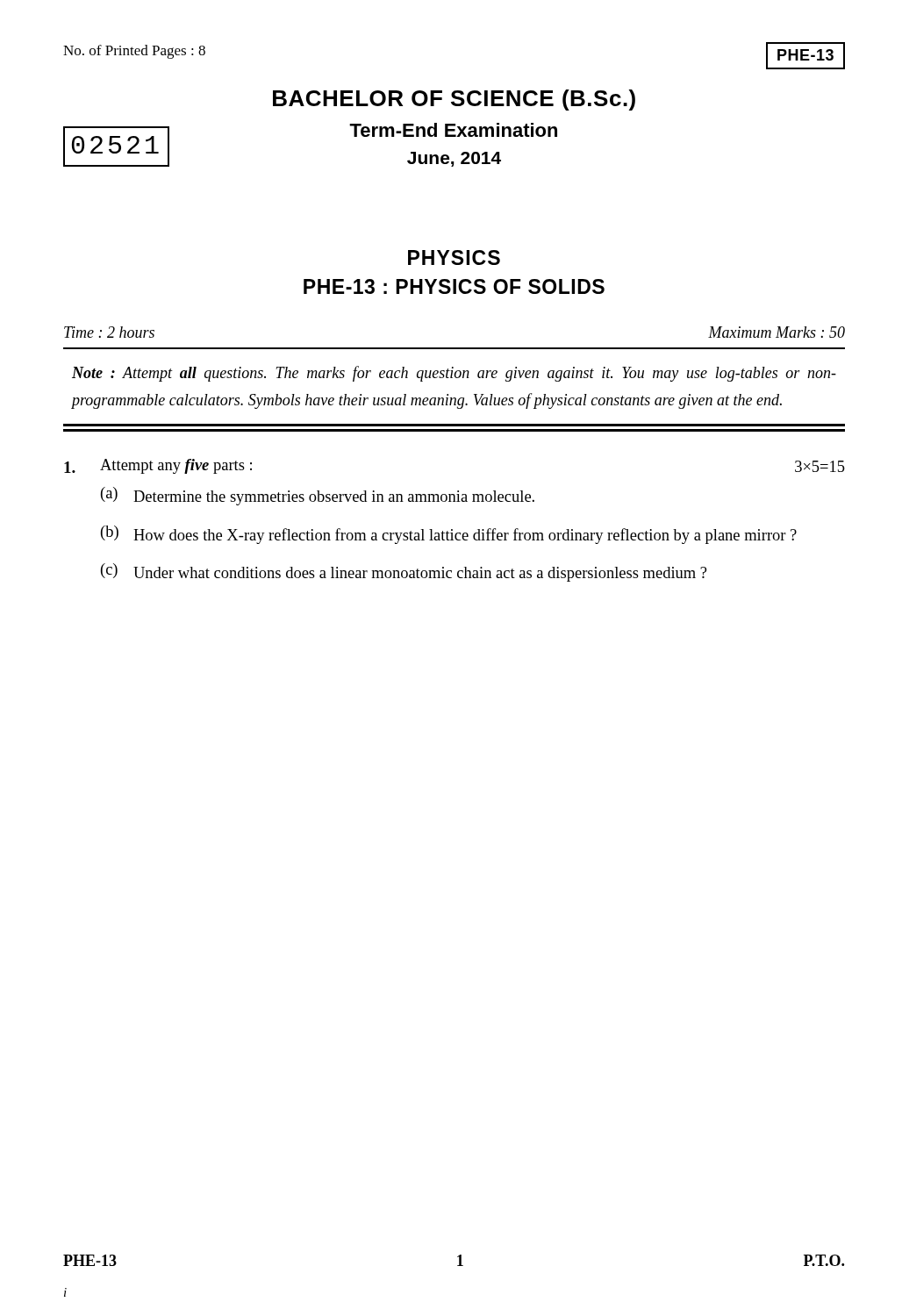The width and height of the screenshot is (902, 1316).
Task: Find the region starting "BACHELOR OF SCIENCE"
Action: [454, 99]
